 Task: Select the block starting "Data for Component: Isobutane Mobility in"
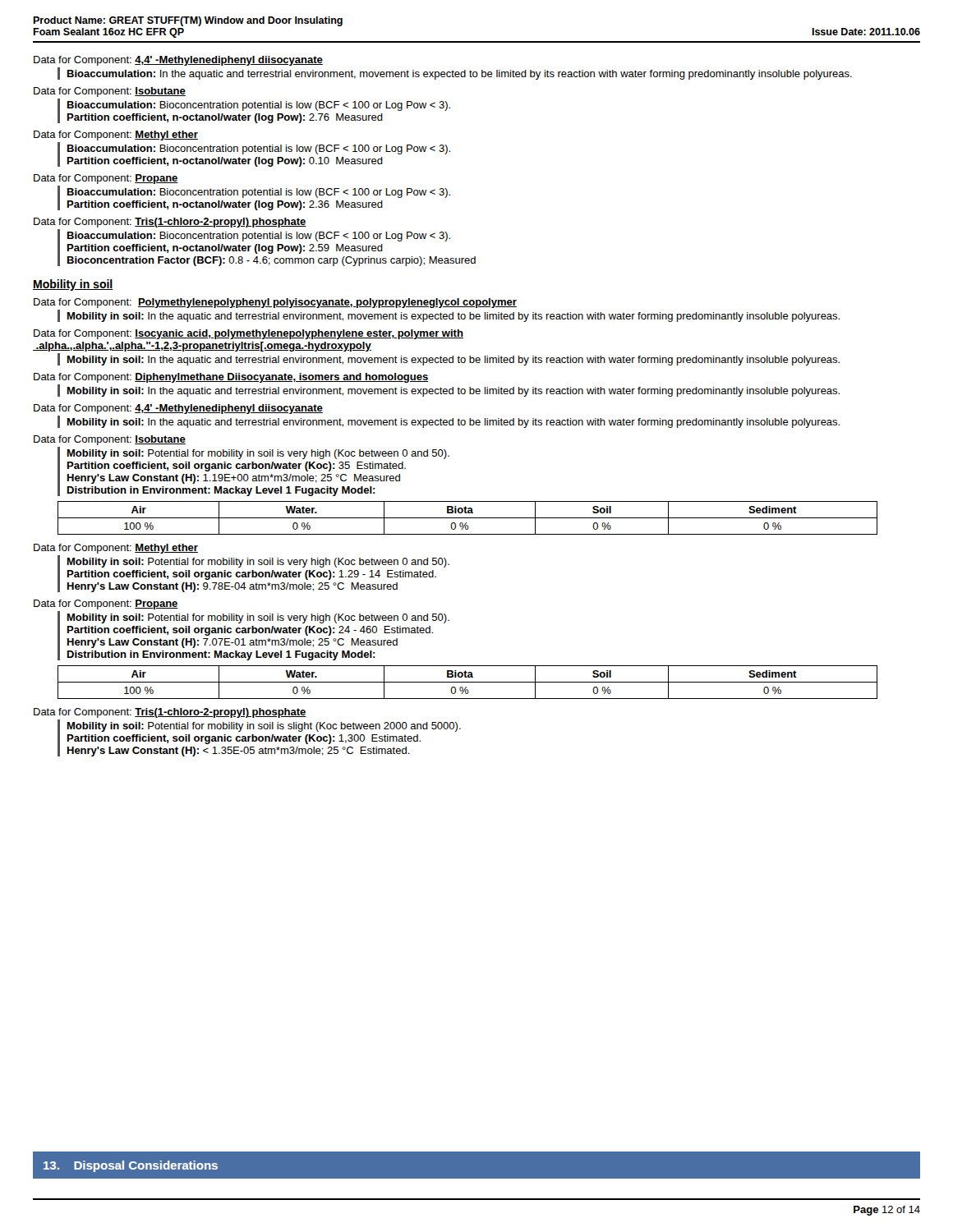110,440
